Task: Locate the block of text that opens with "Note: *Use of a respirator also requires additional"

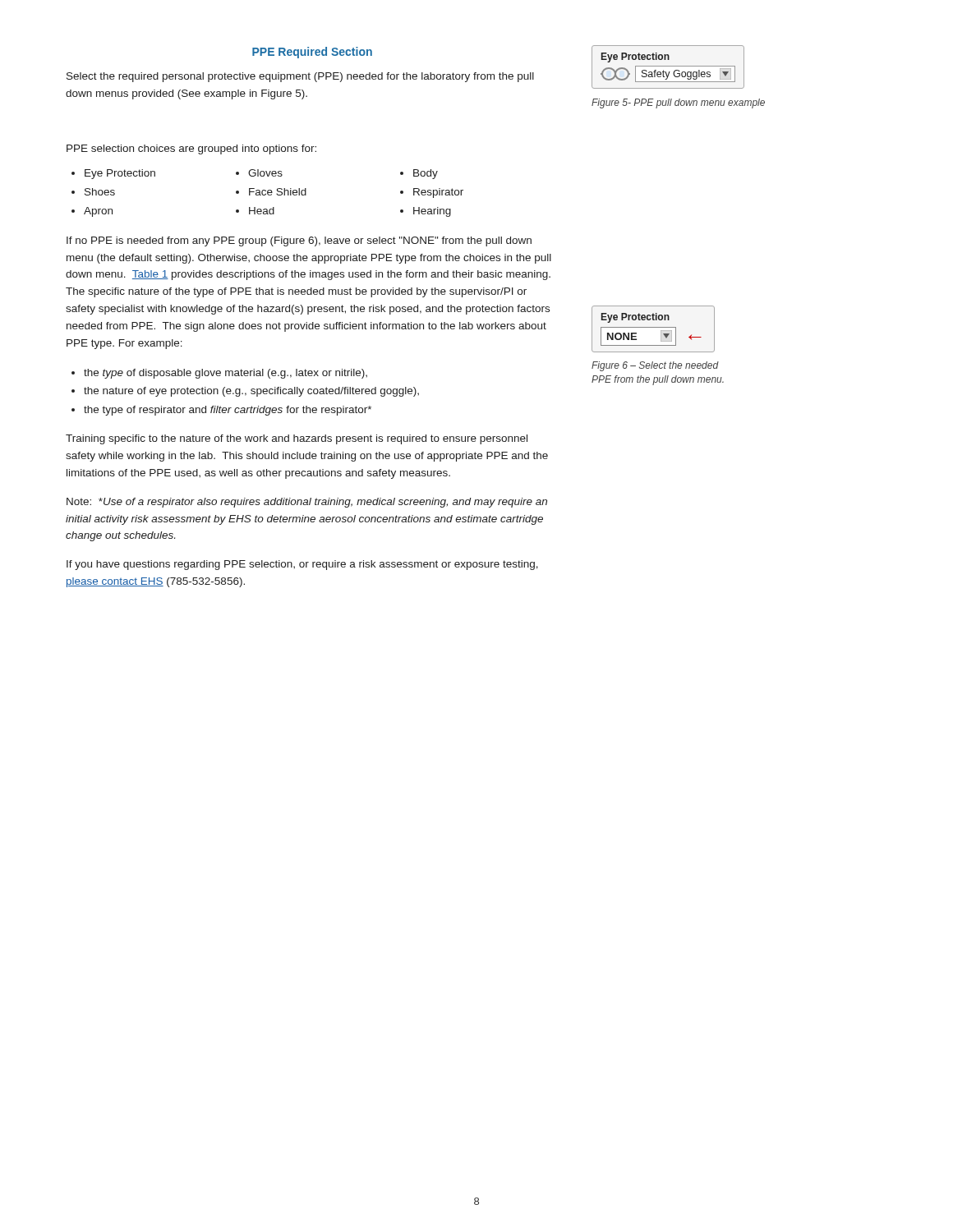Action: click(307, 518)
